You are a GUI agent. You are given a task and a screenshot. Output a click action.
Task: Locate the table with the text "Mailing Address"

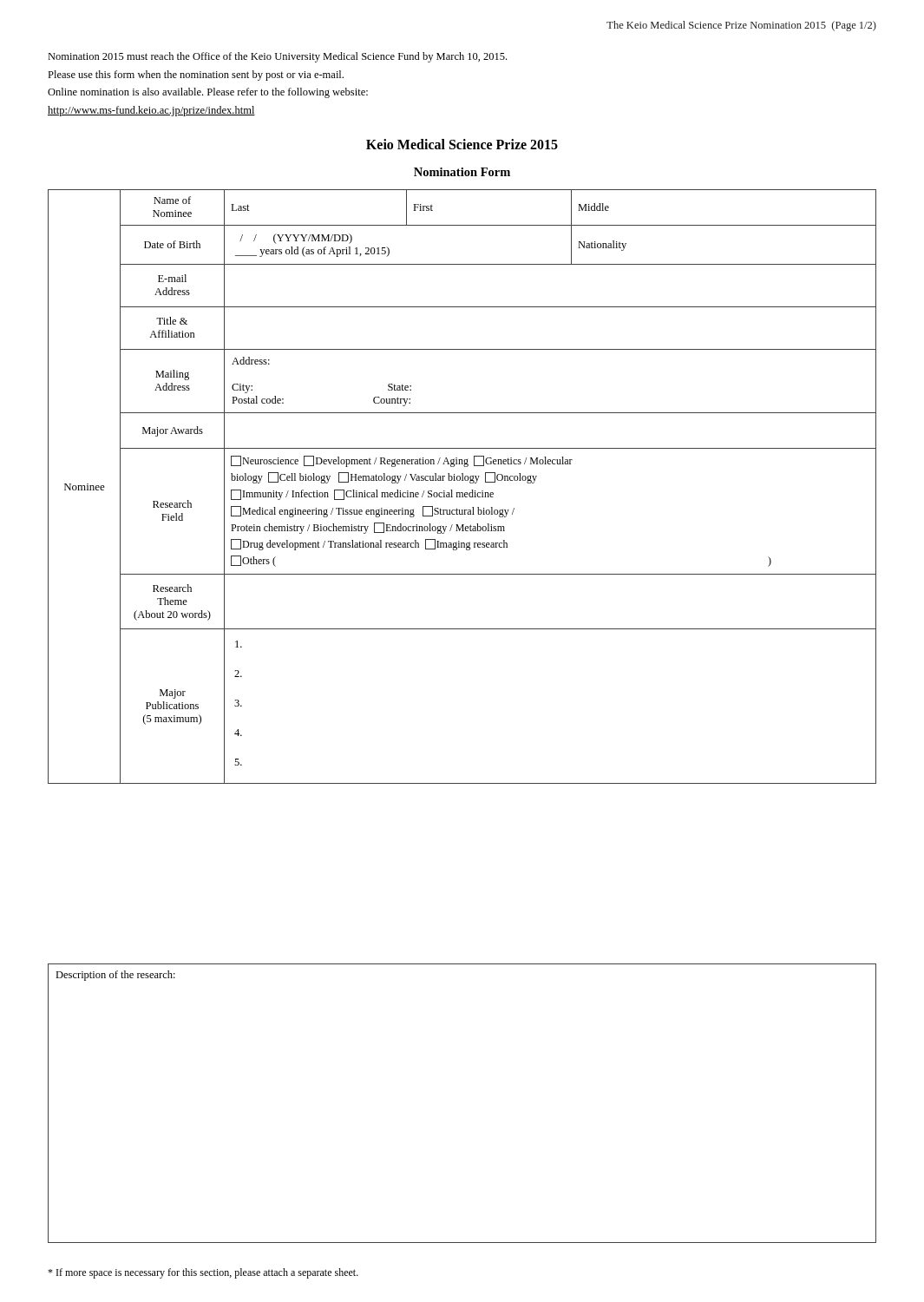462,487
